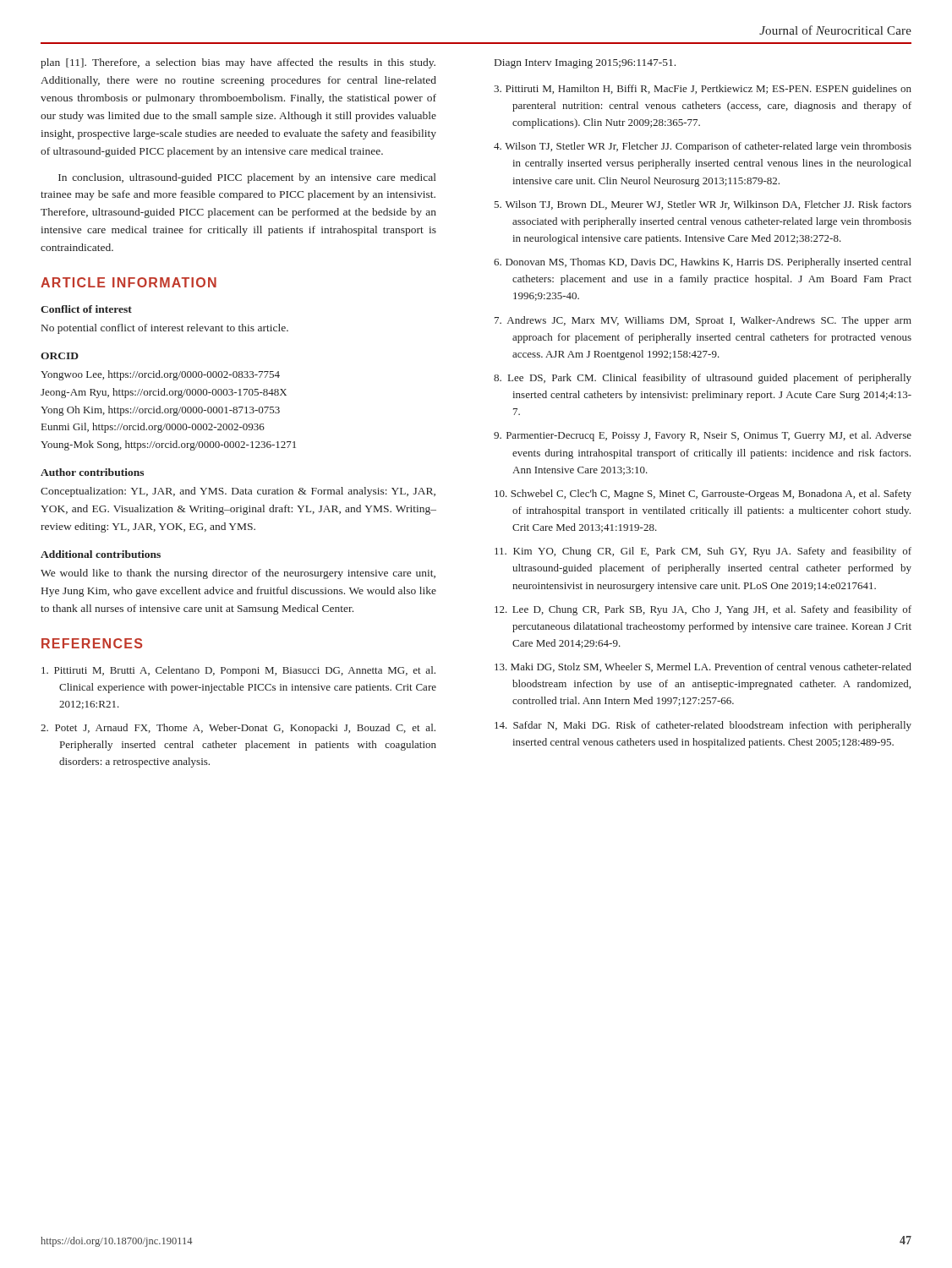
Task: Point to the element starting "Additional contributions"
Action: click(101, 554)
